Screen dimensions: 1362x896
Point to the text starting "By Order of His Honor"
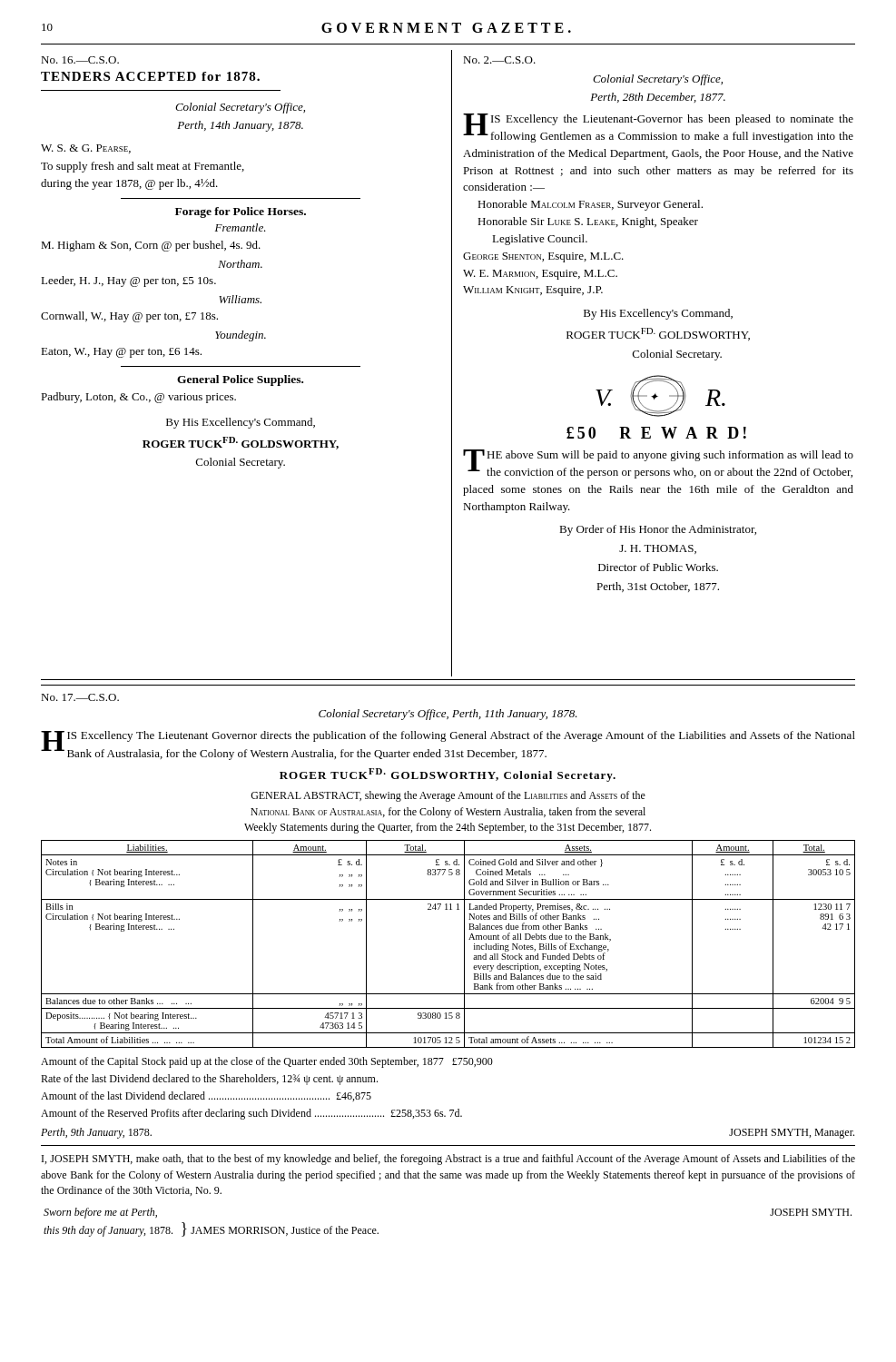[x=658, y=558]
